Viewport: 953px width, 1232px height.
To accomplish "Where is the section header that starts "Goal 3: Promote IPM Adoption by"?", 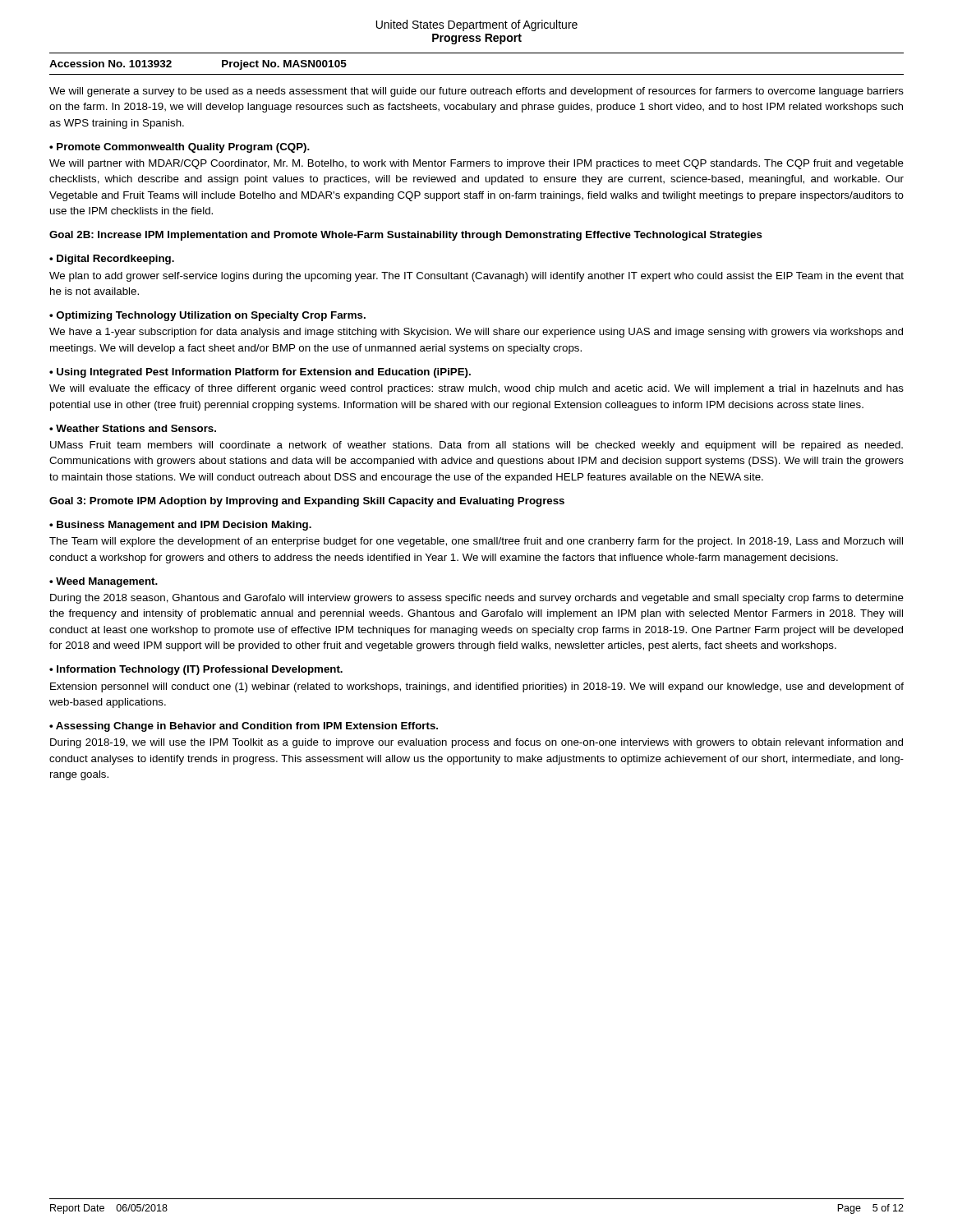I will coord(307,500).
